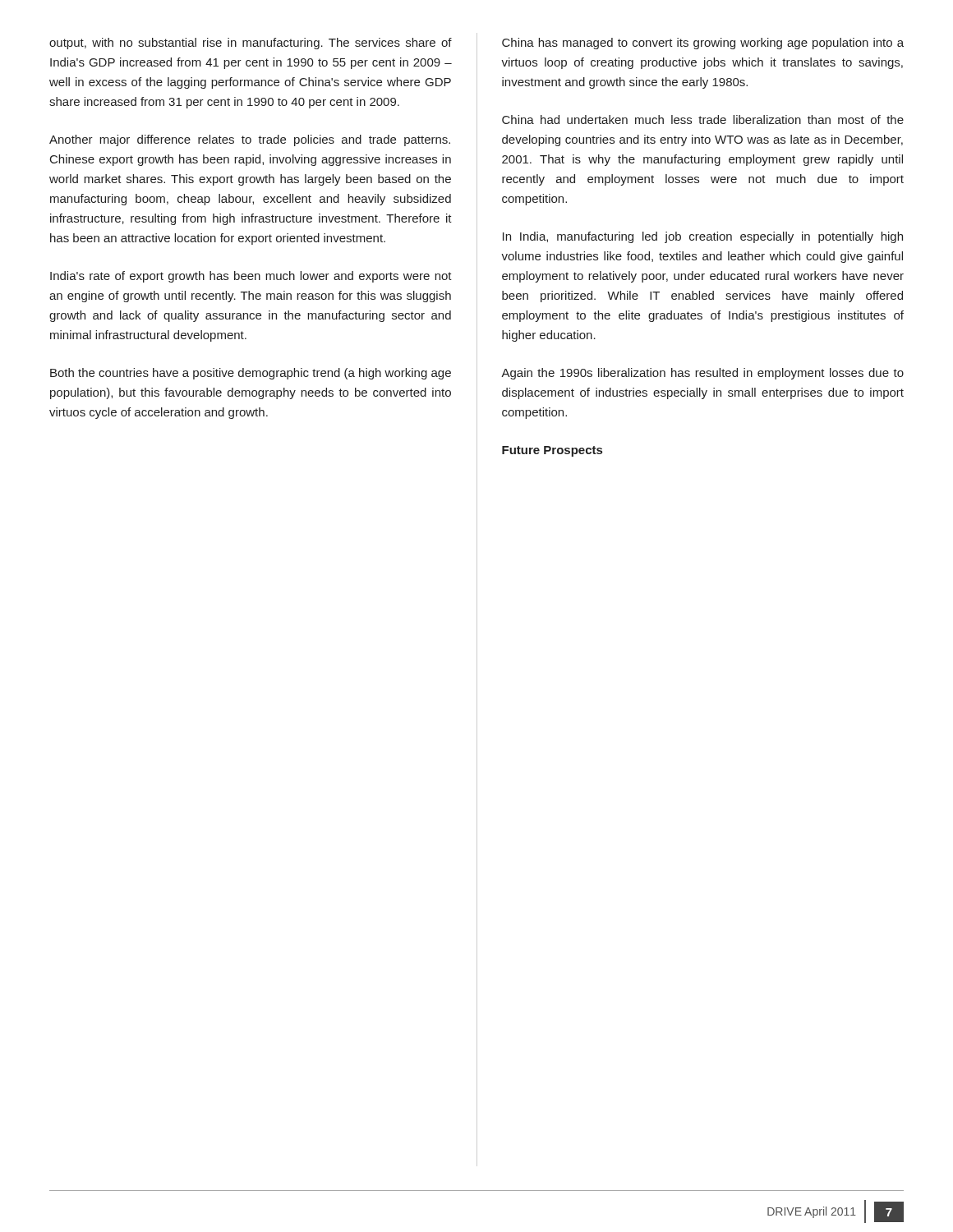Image resolution: width=953 pixels, height=1232 pixels.
Task: Select the text block that says "China had undertaken much"
Action: coord(703,159)
